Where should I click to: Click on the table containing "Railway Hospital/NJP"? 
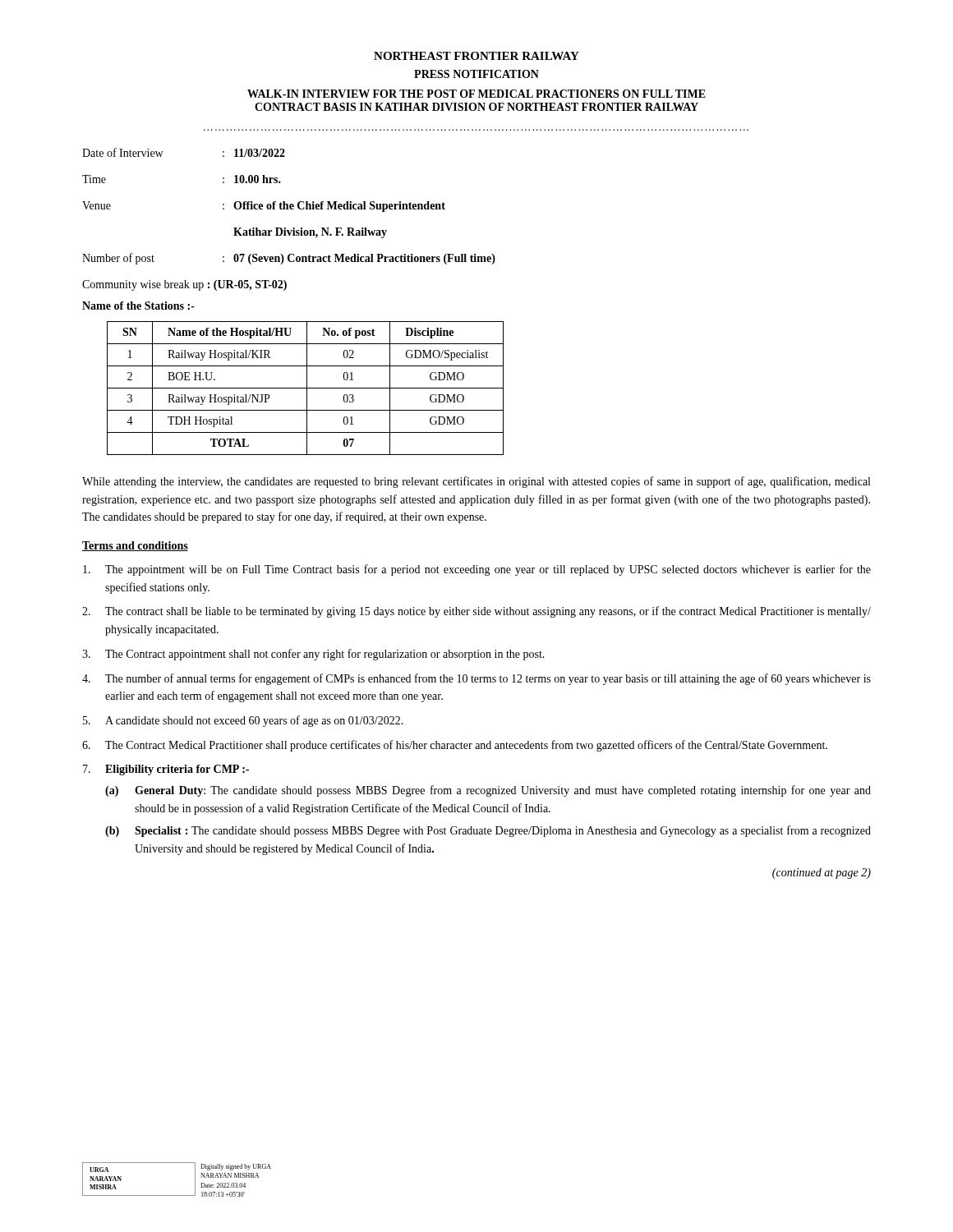(476, 388)
